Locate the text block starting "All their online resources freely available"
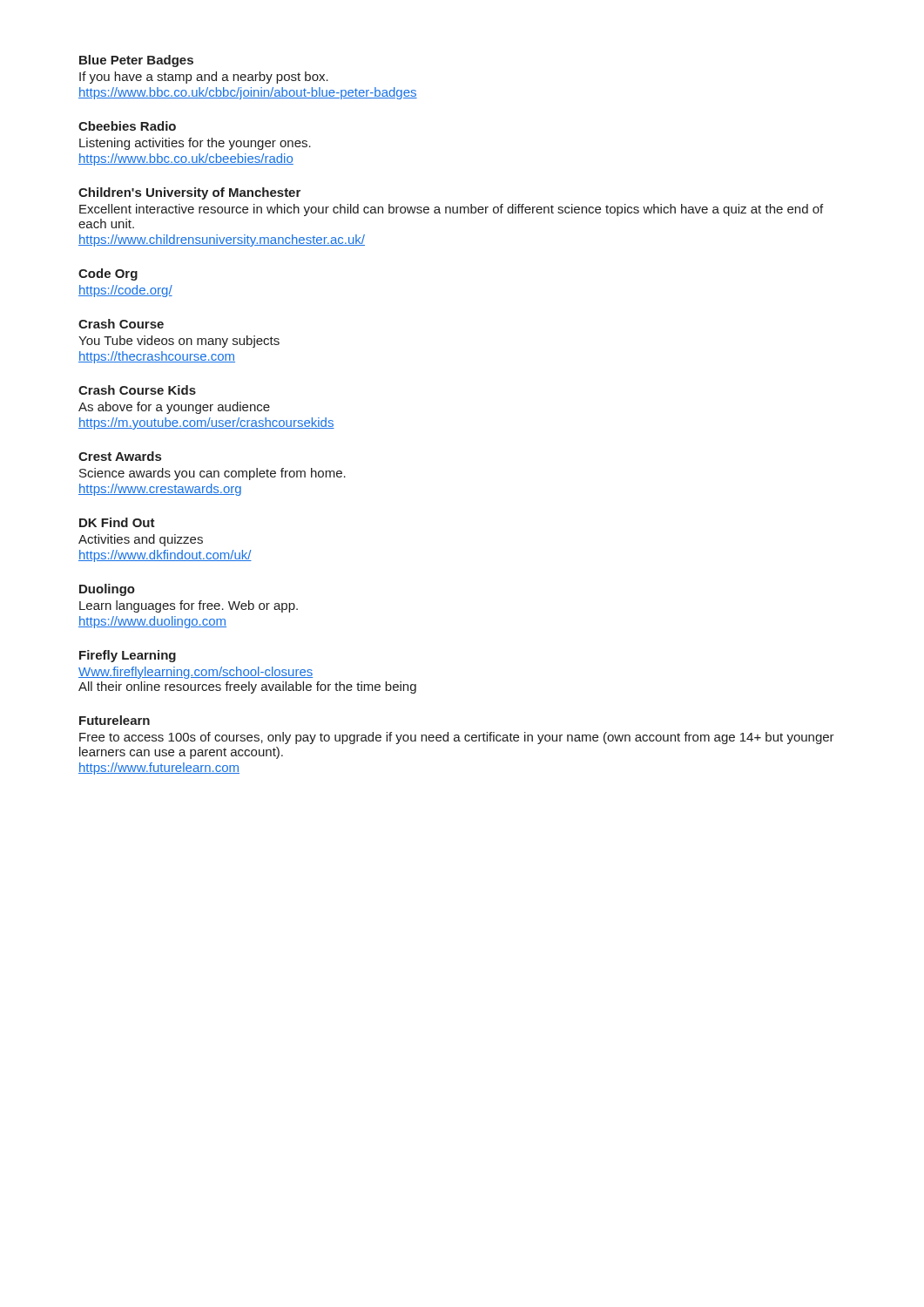The image size is (924, 1307). (248, 686)
